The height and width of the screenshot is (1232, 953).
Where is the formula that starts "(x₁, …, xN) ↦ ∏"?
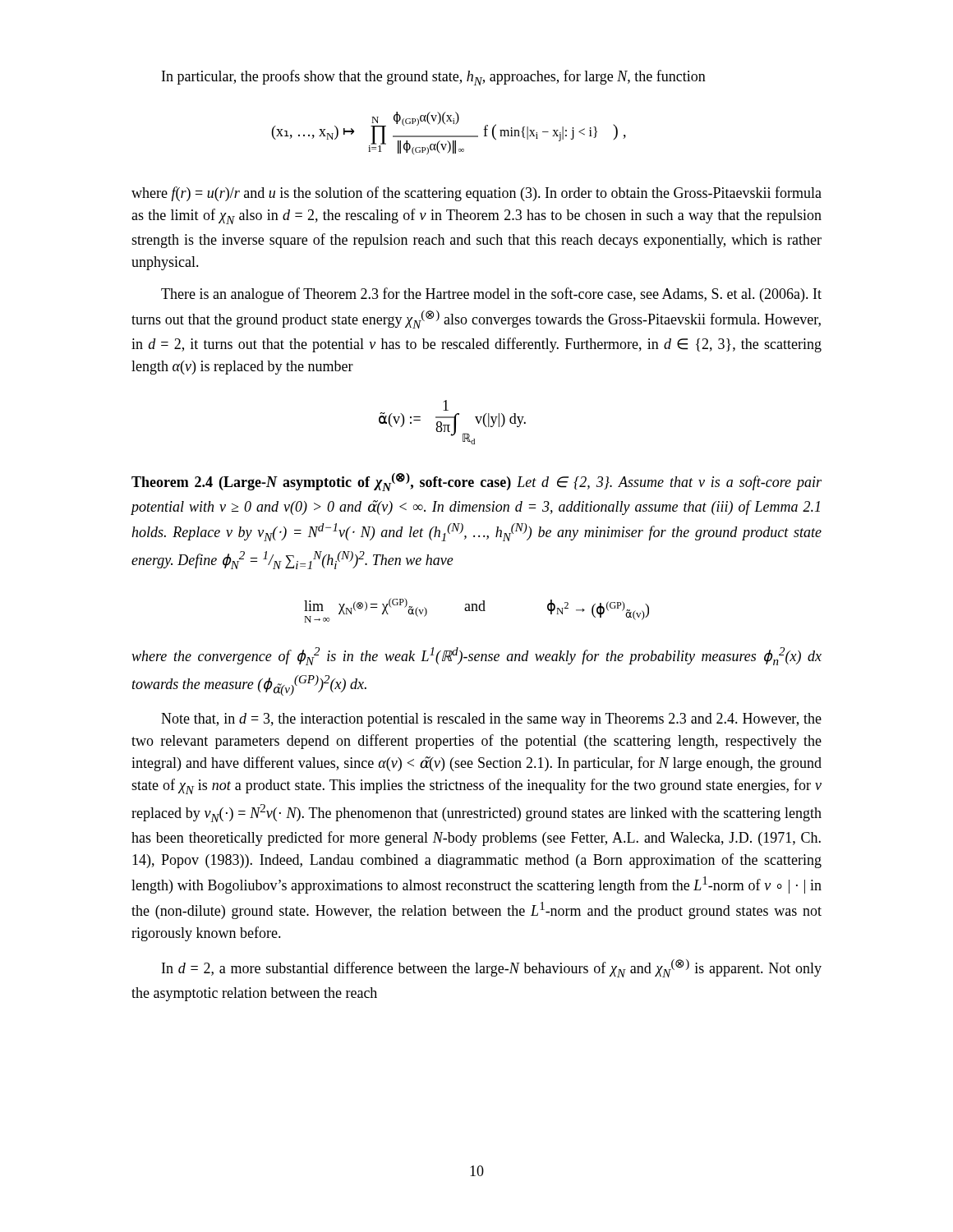click(x=476, y=133)
